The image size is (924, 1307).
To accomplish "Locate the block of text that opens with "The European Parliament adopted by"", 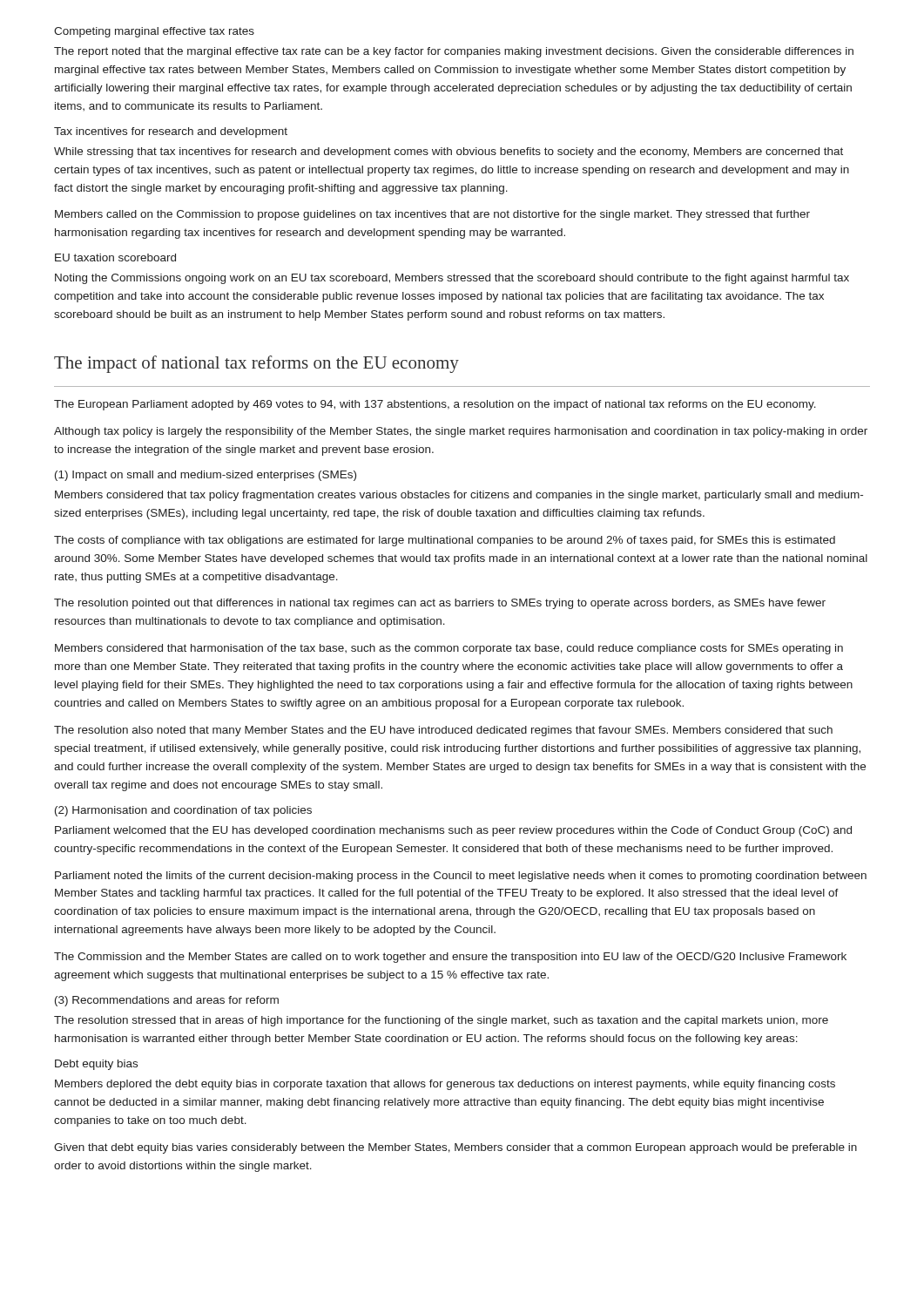I will pos(462,405).
